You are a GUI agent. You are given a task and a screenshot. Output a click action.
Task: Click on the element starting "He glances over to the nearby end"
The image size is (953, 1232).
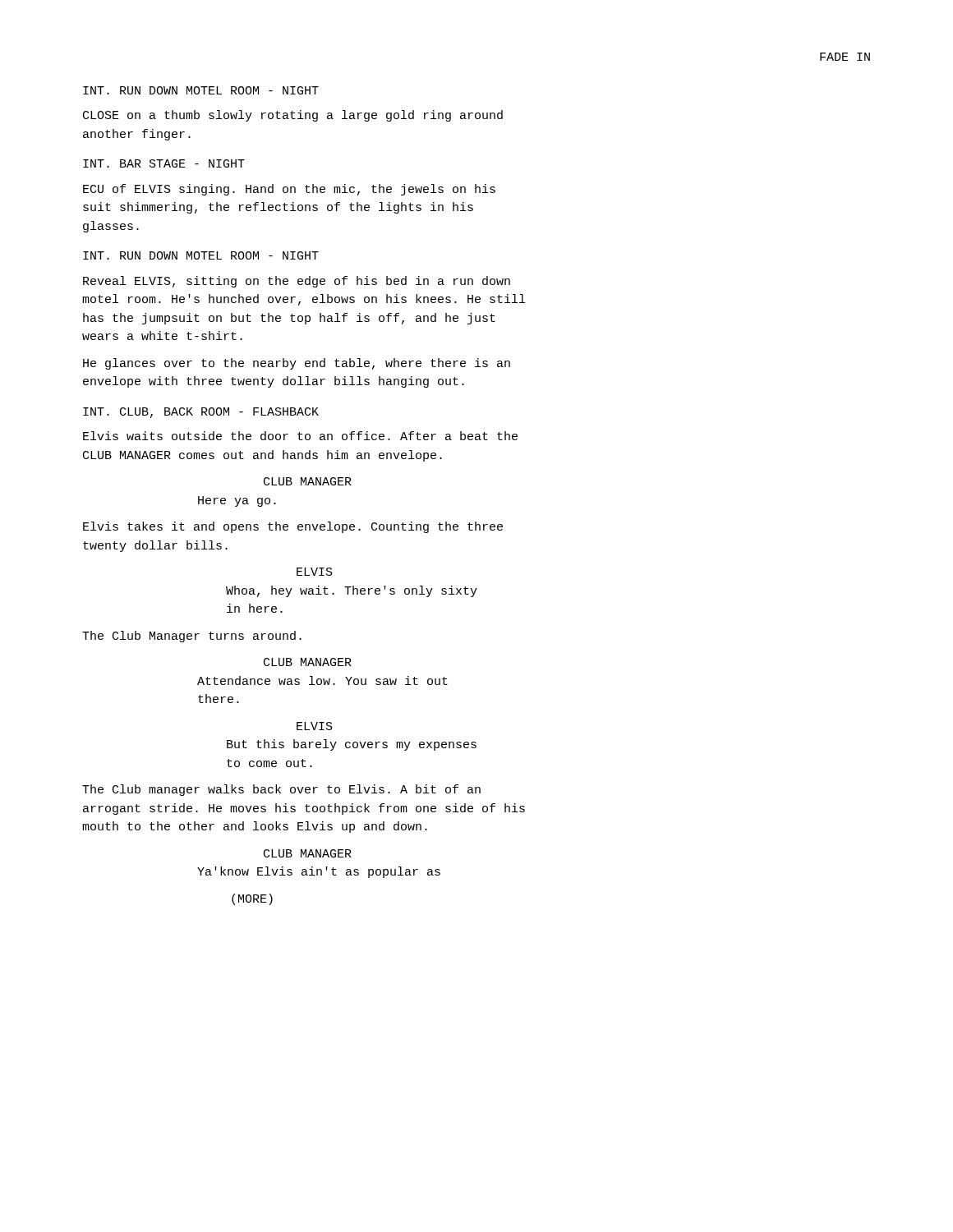click(x=297, y=373)
